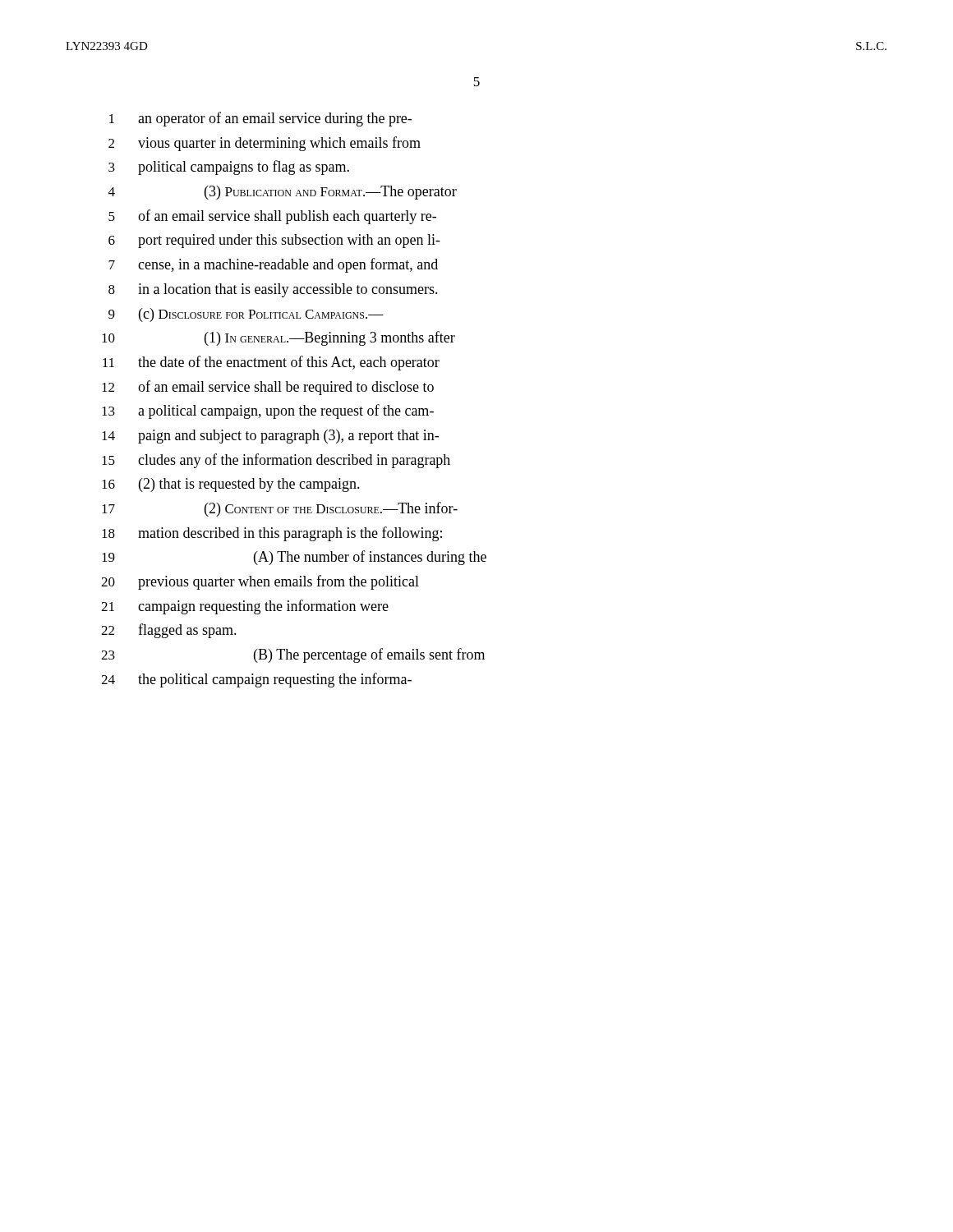Navigate to the region starting "11 the date"

271,363
